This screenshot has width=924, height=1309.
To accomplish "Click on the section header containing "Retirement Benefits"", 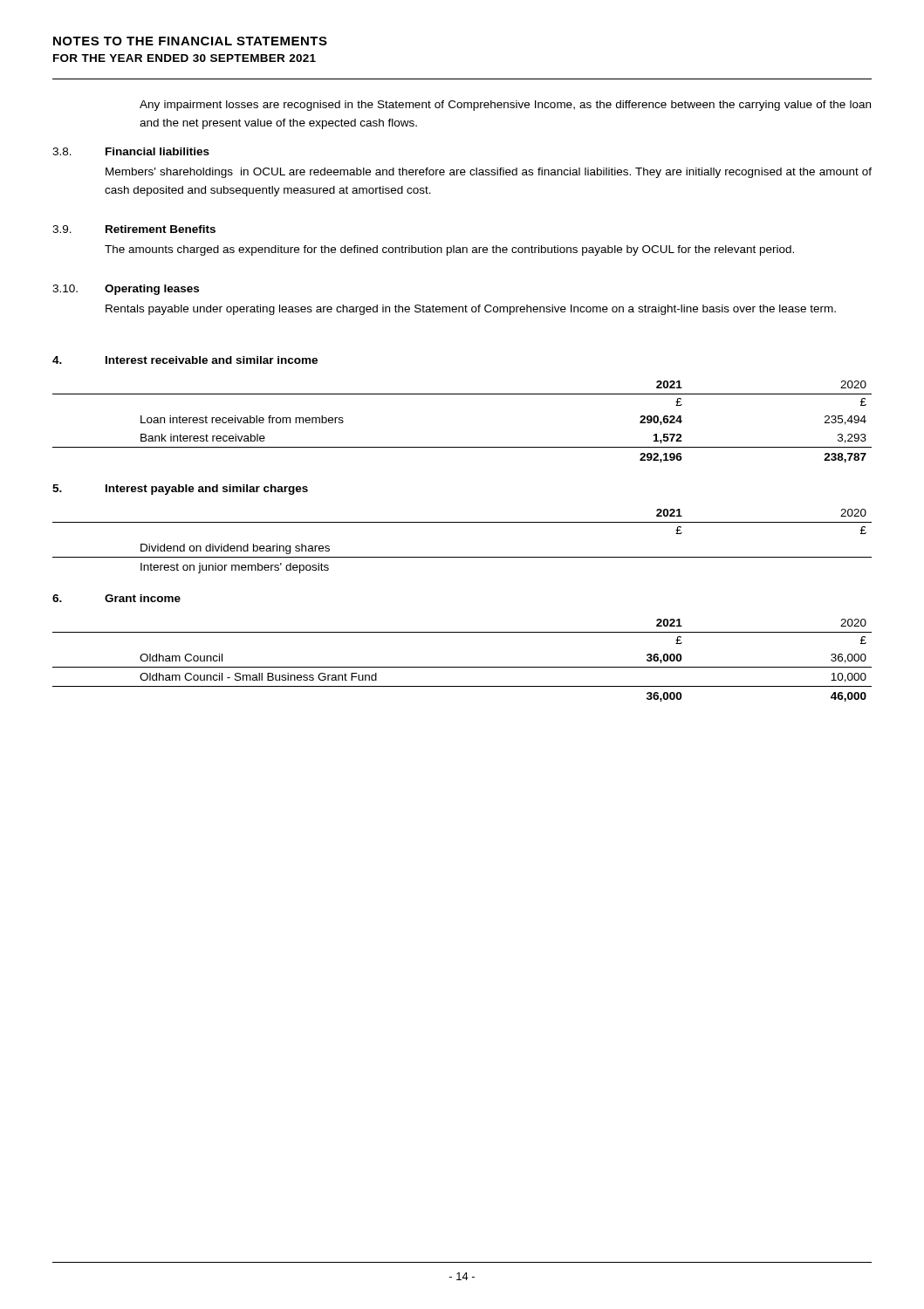I will (160, 229).
